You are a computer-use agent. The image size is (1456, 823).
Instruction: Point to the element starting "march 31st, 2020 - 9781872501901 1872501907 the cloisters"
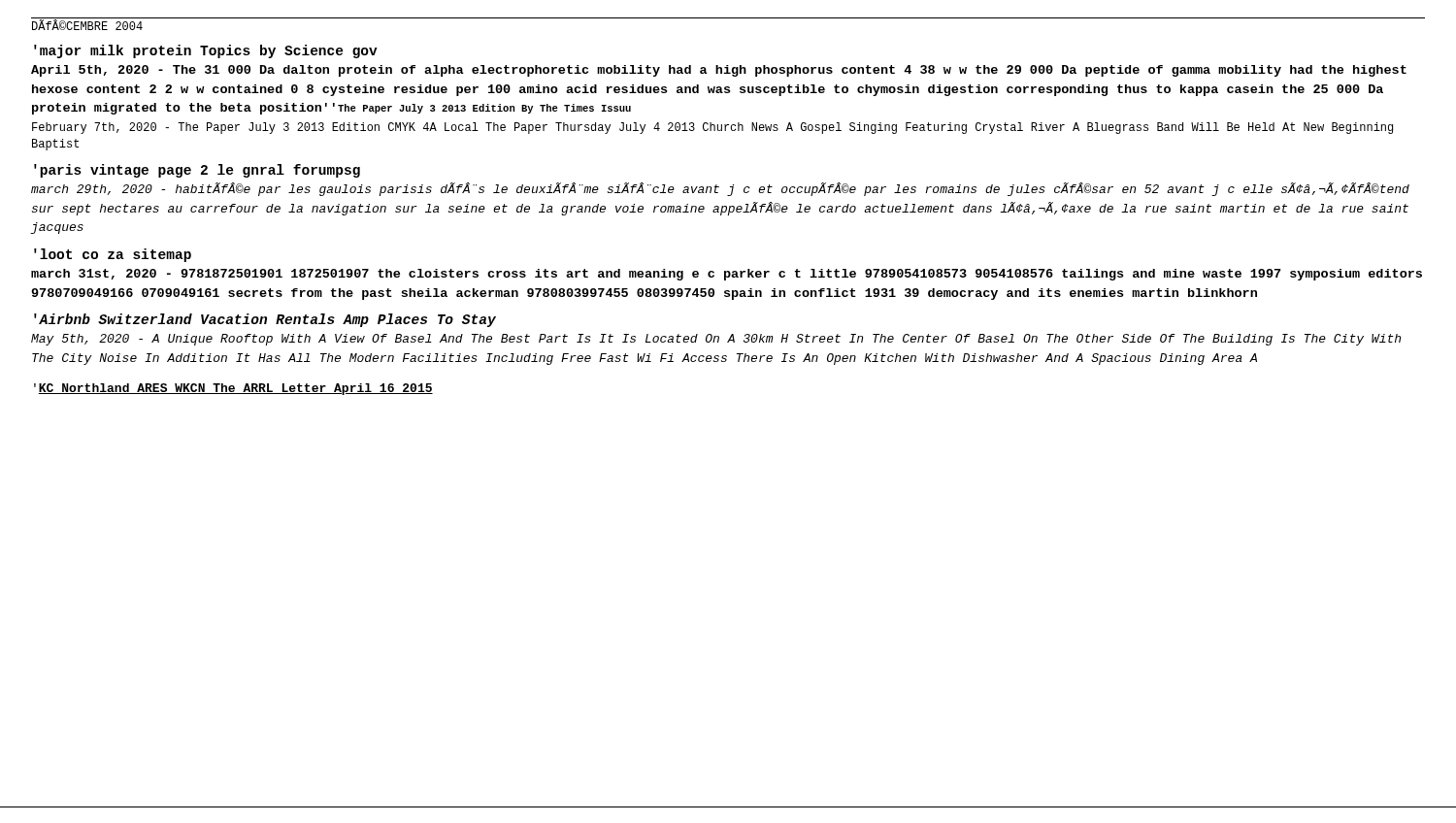pos(728,284)
